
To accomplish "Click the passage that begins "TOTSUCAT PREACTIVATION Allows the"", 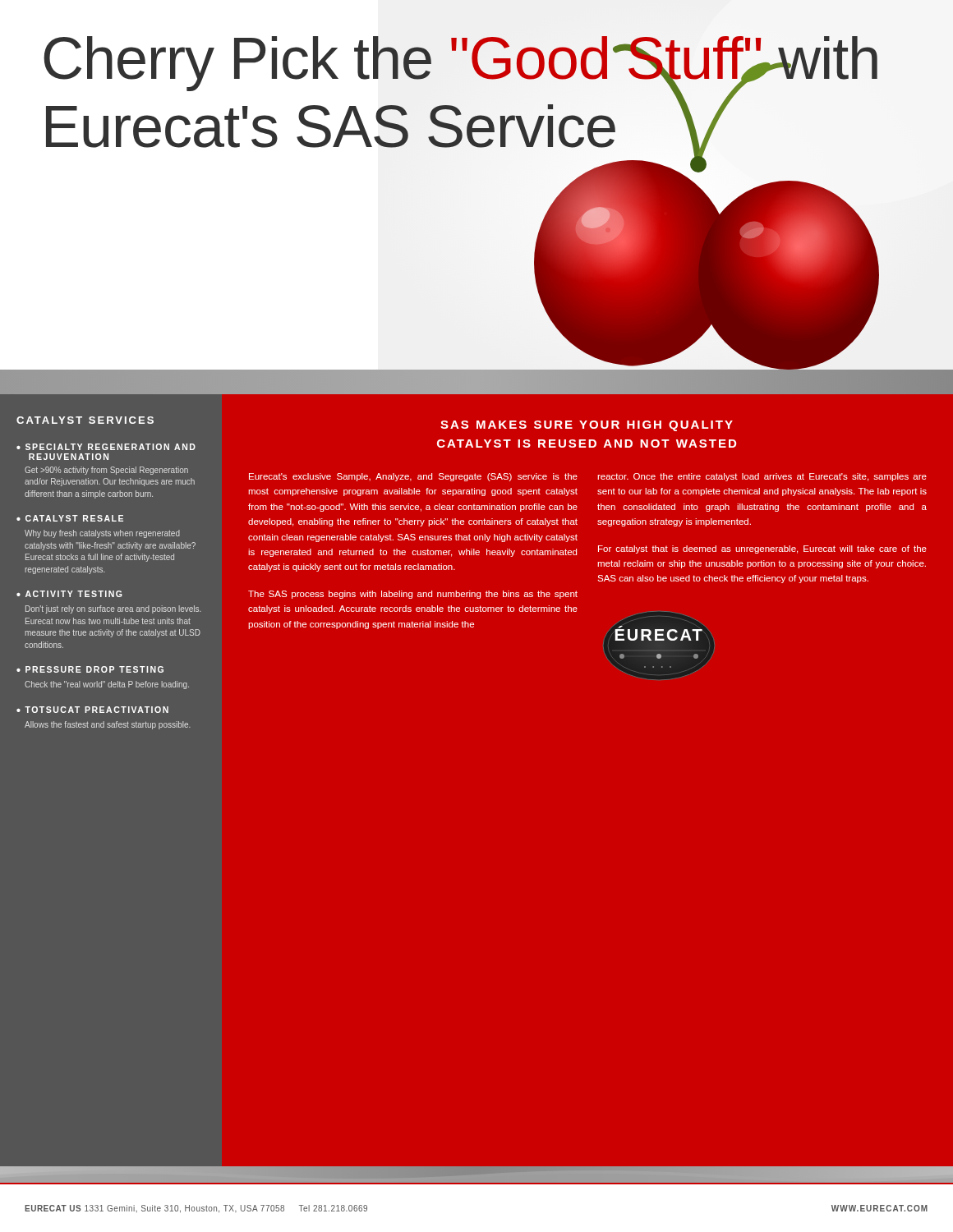I will (111, 718).
